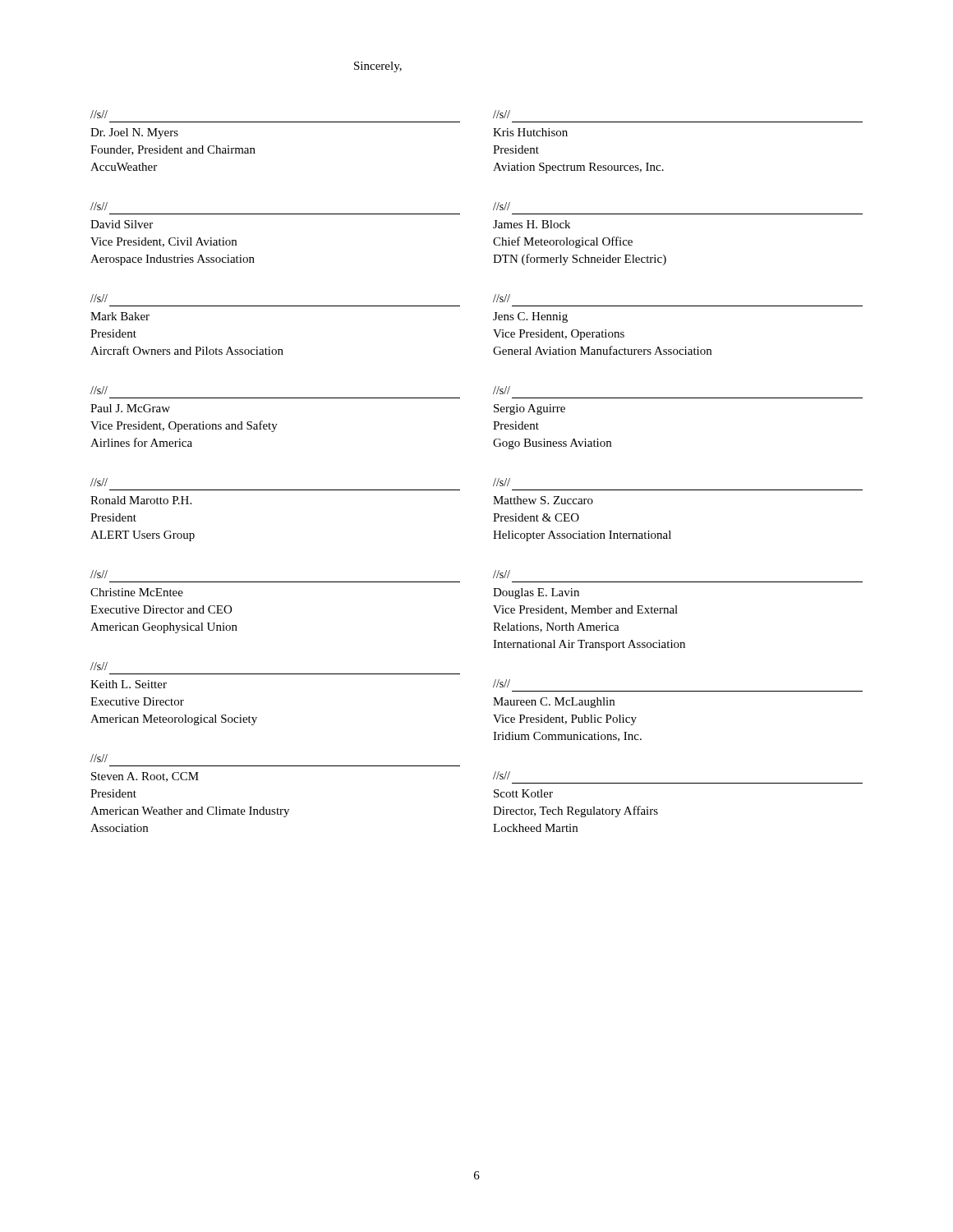Click on the text block that says "//s// James H. Block Chief Meteorological Office"
Viewport: 953px width, 1232px height.
pyautogui.click(x=502, y=206)
